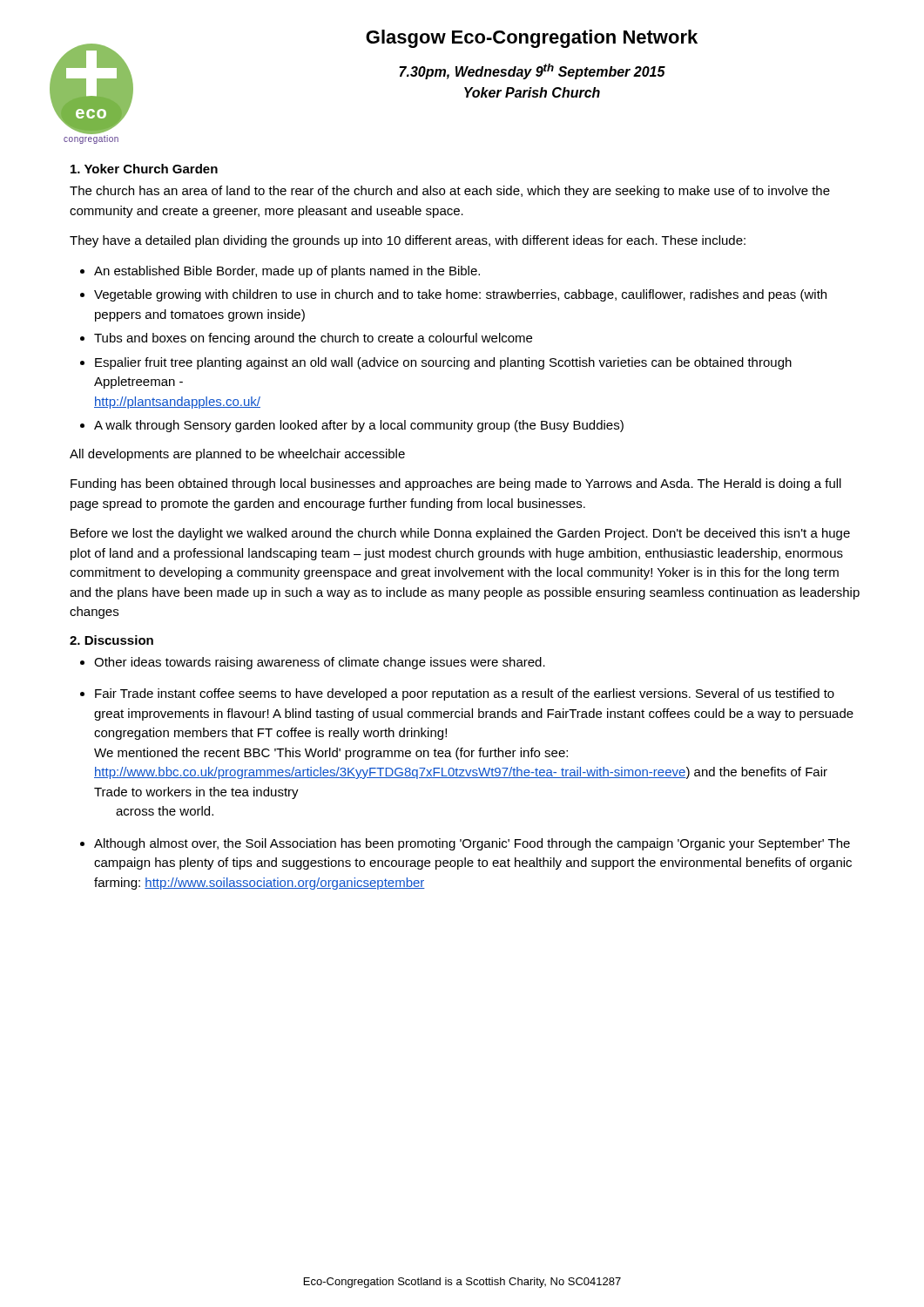The width and height of the screenshot is (924, 1307).
Task: Click on the region starting "Funding has been obtained"
Action: click(466, 494)
